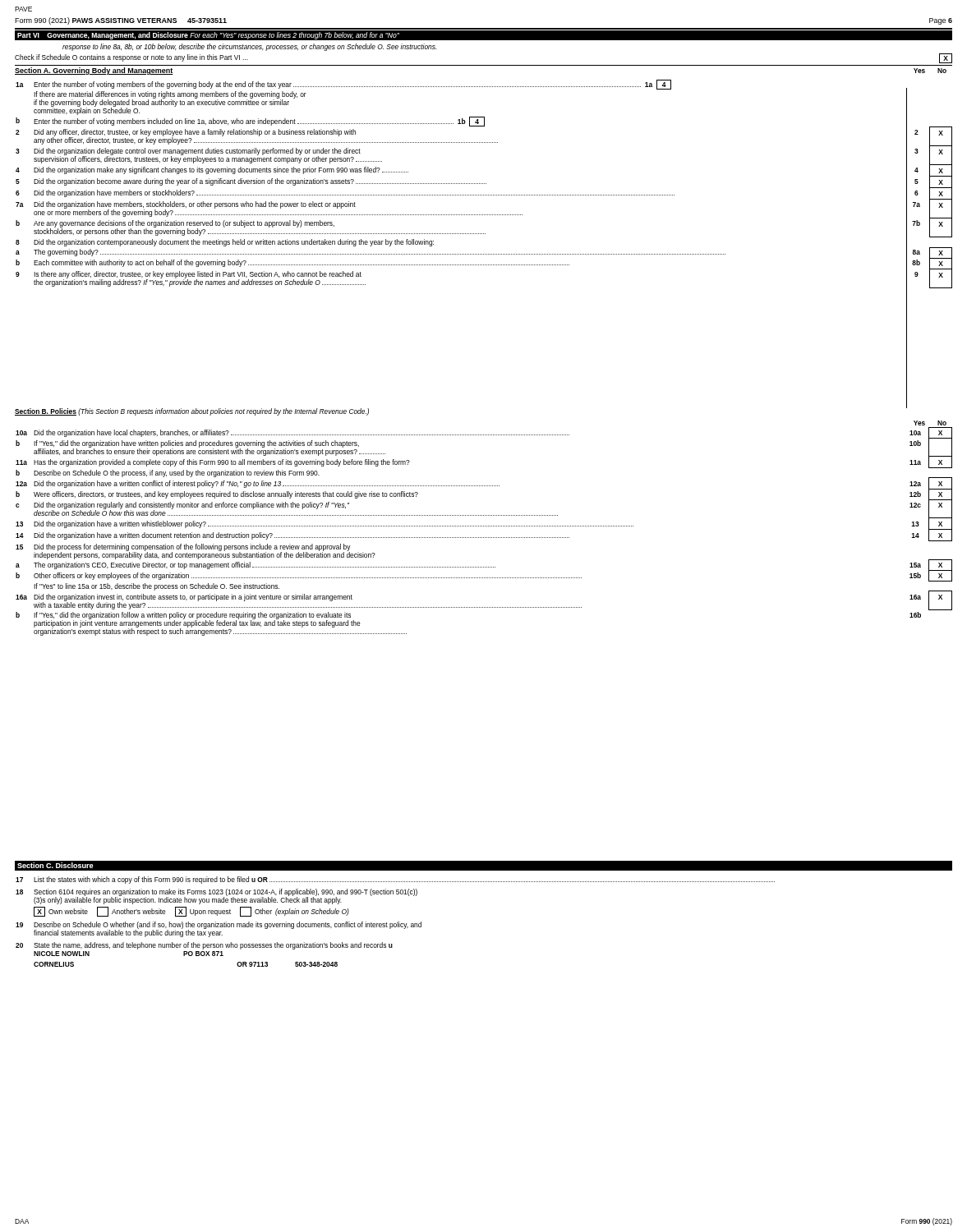Find the table that mentions "Has the organization provided a"
The height and width of the screenshot is (1232, 967).
(x=484, y=532)
